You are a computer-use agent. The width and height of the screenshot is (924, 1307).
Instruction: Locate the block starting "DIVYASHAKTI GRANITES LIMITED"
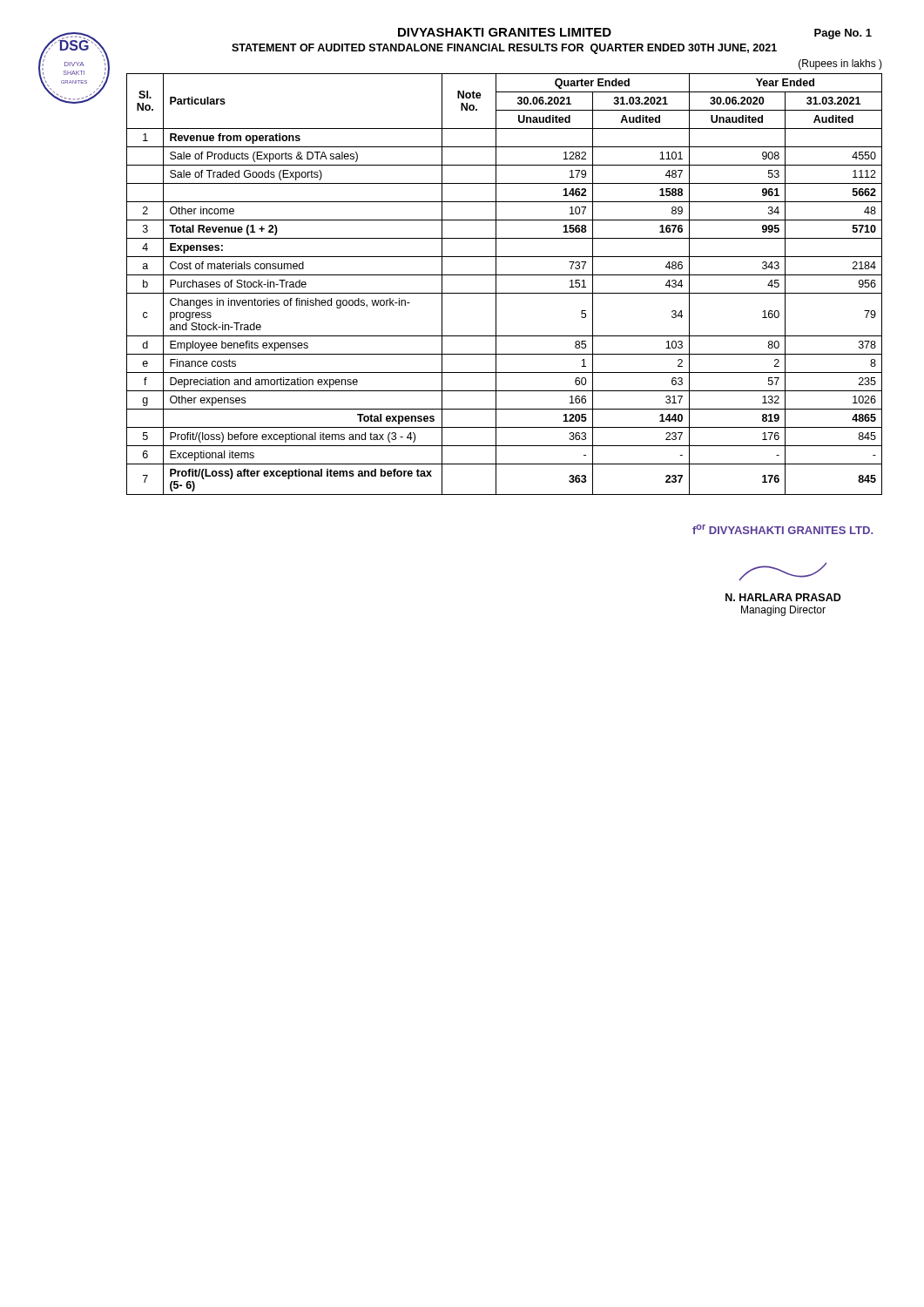[504, 32]
